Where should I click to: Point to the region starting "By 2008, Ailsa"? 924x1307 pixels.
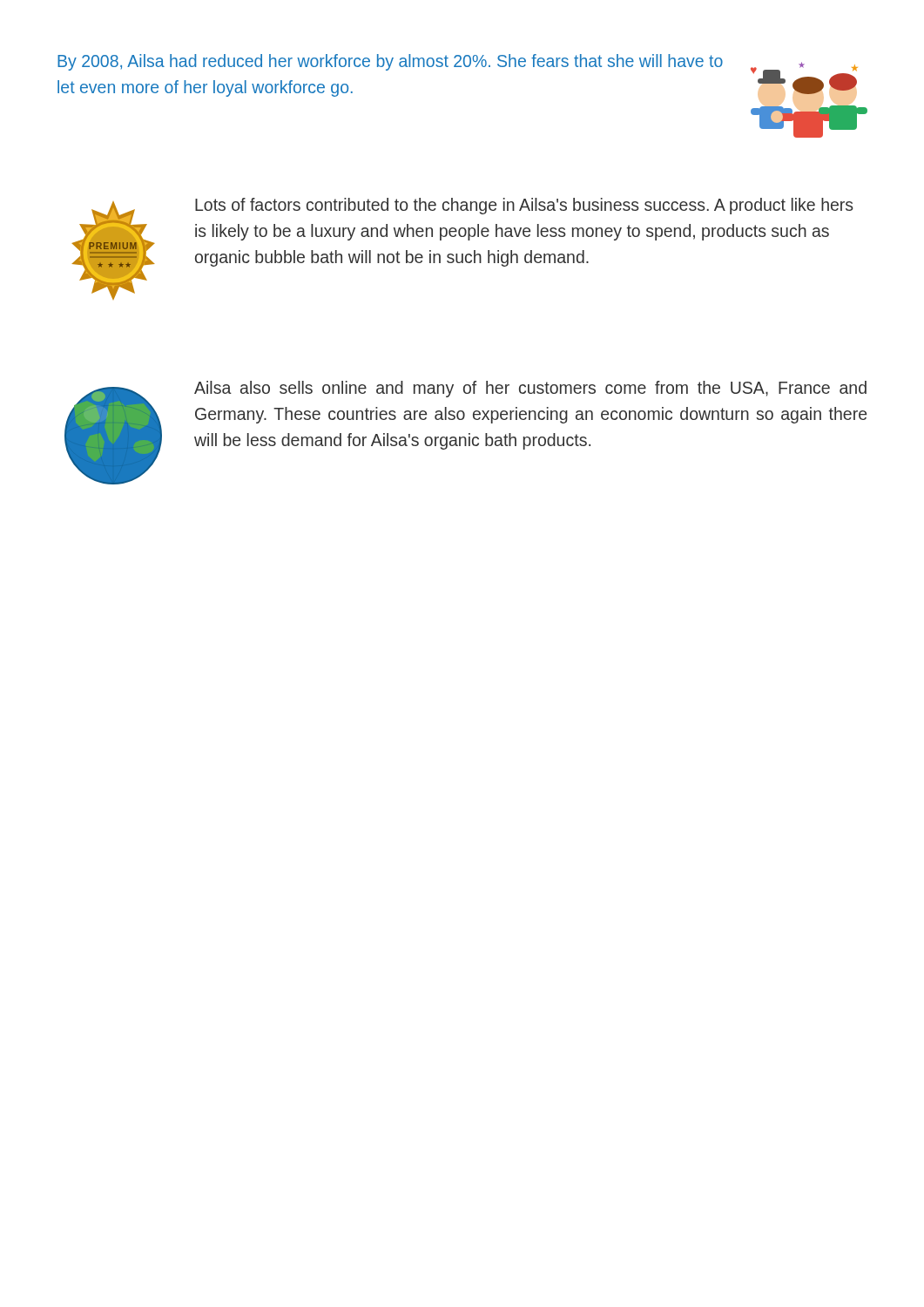tap(390, 74)
